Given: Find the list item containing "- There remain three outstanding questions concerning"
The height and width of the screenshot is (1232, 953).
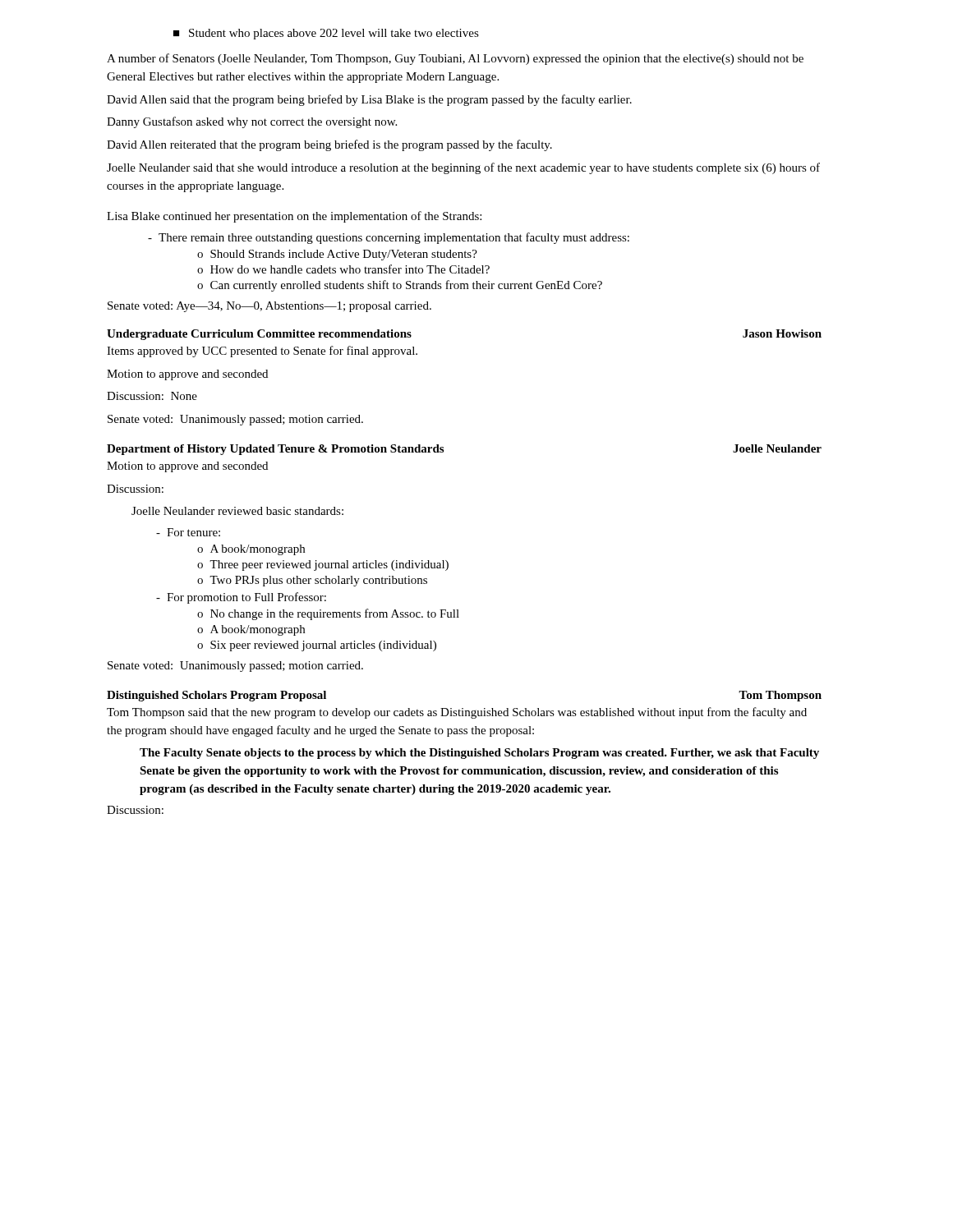Looking at the screenshot, I should point(485,238).
